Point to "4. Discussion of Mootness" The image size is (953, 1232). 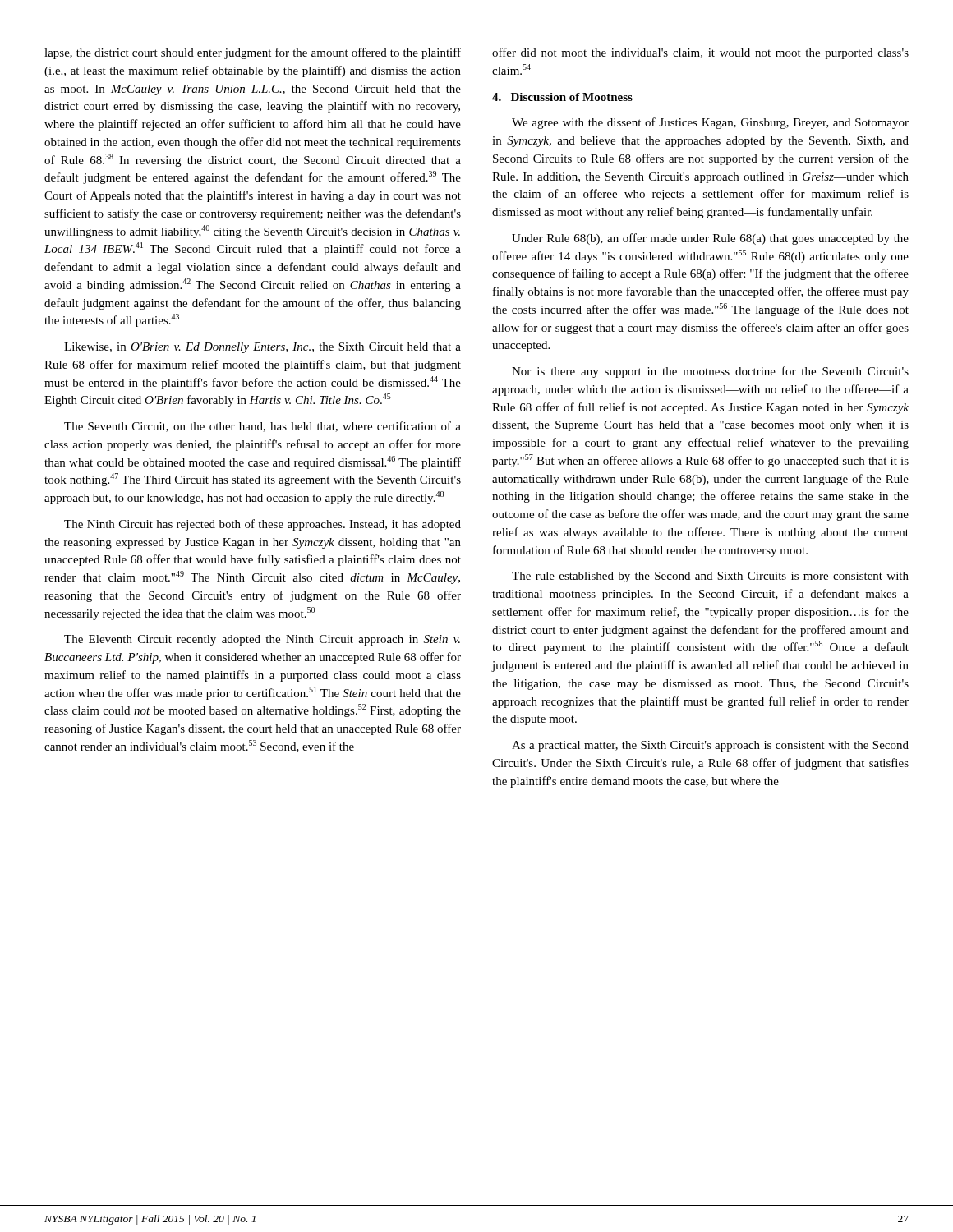562,97
